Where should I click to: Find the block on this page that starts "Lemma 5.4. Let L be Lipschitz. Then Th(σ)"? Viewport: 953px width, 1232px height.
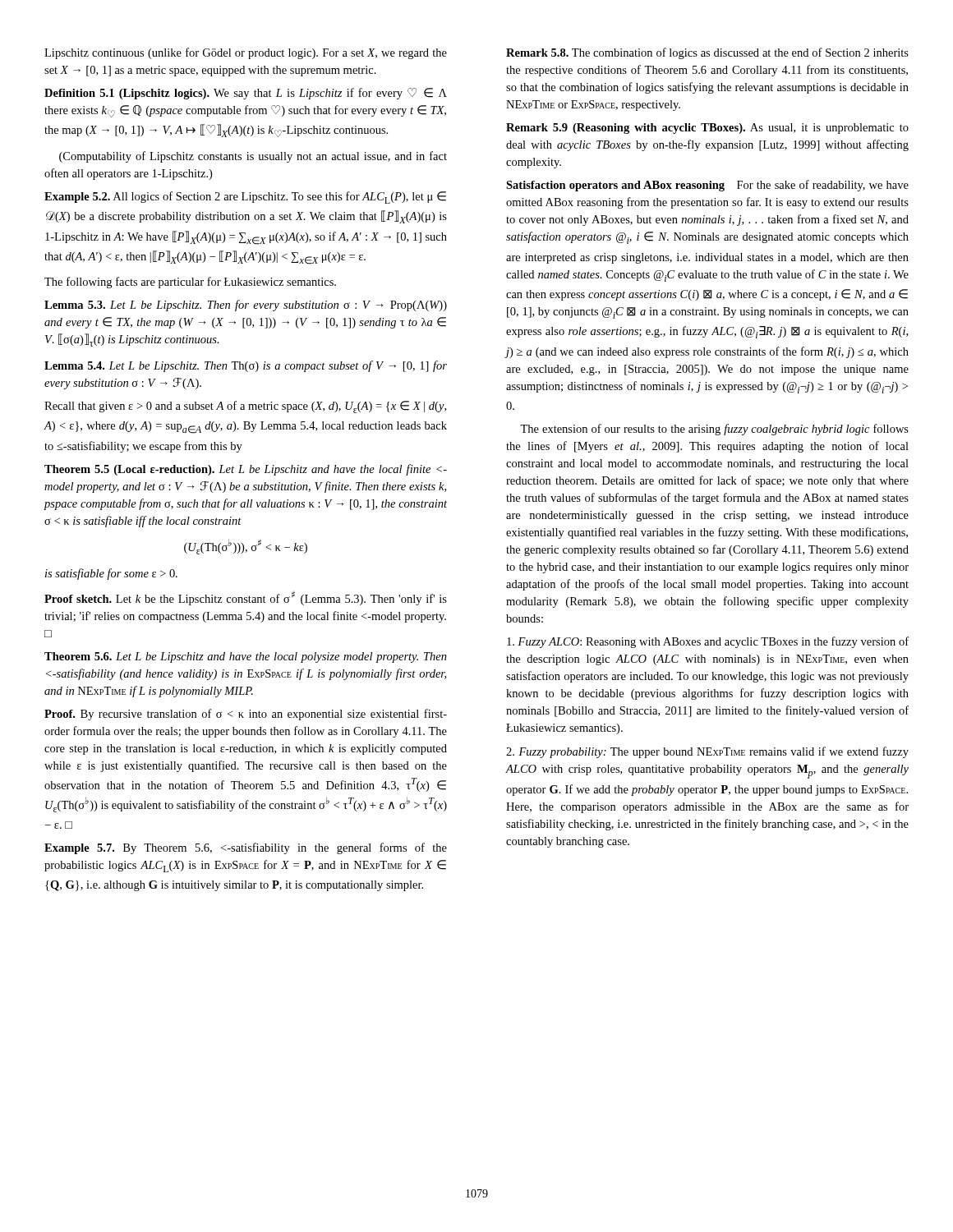point(246,374)
